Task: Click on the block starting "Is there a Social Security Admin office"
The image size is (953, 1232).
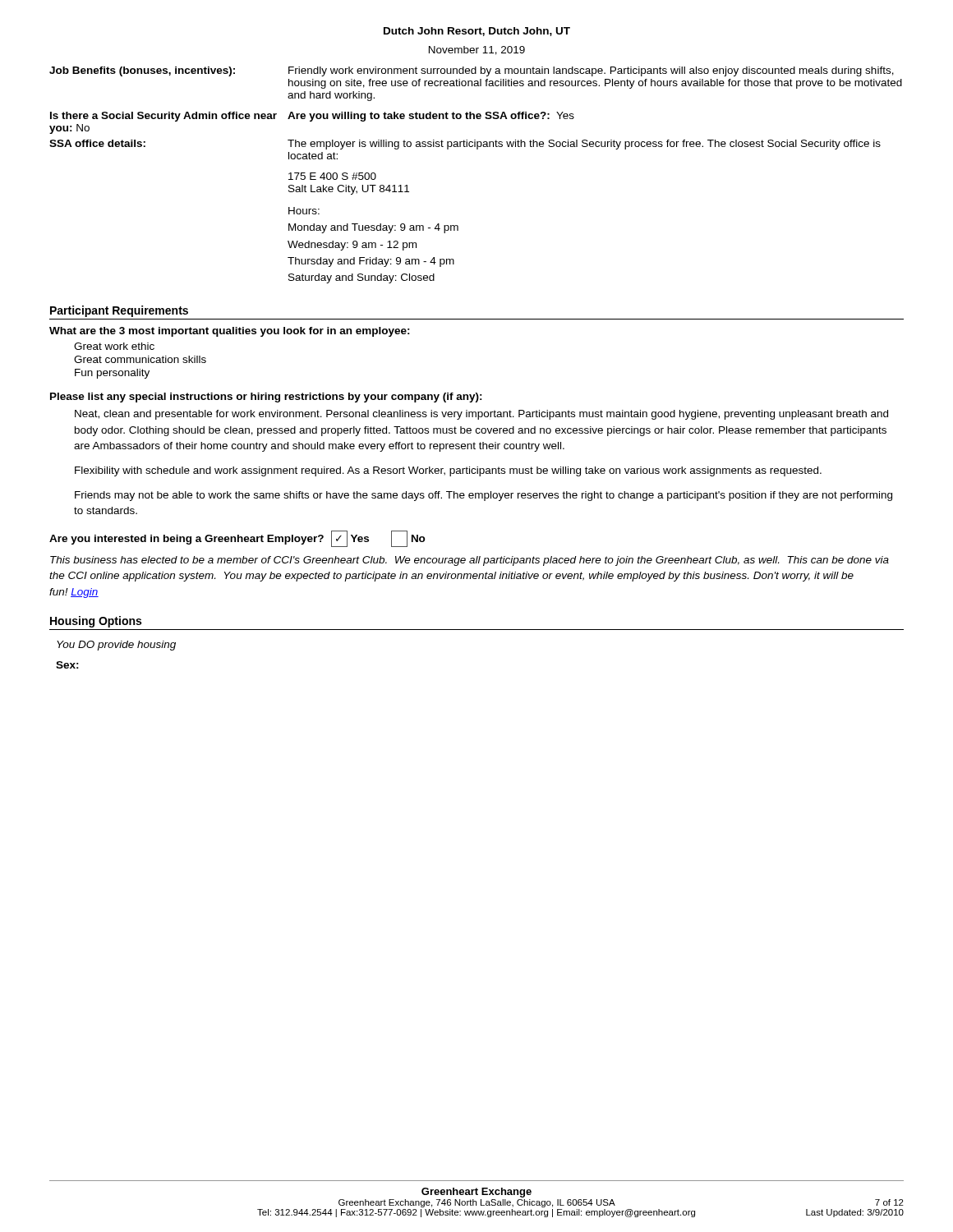Action: point(163,122)
